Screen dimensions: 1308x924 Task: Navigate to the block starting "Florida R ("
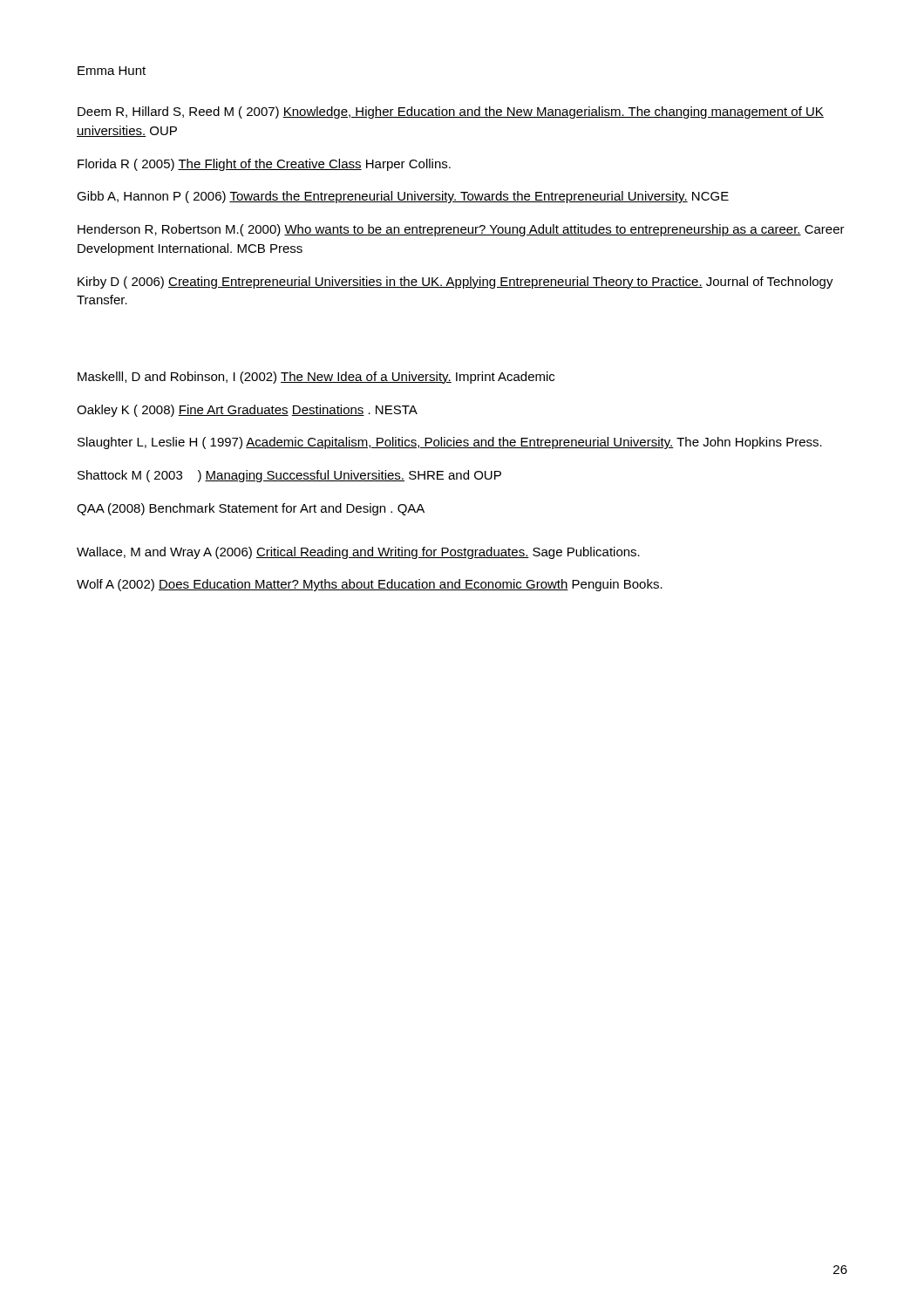(x=264, y=163)
